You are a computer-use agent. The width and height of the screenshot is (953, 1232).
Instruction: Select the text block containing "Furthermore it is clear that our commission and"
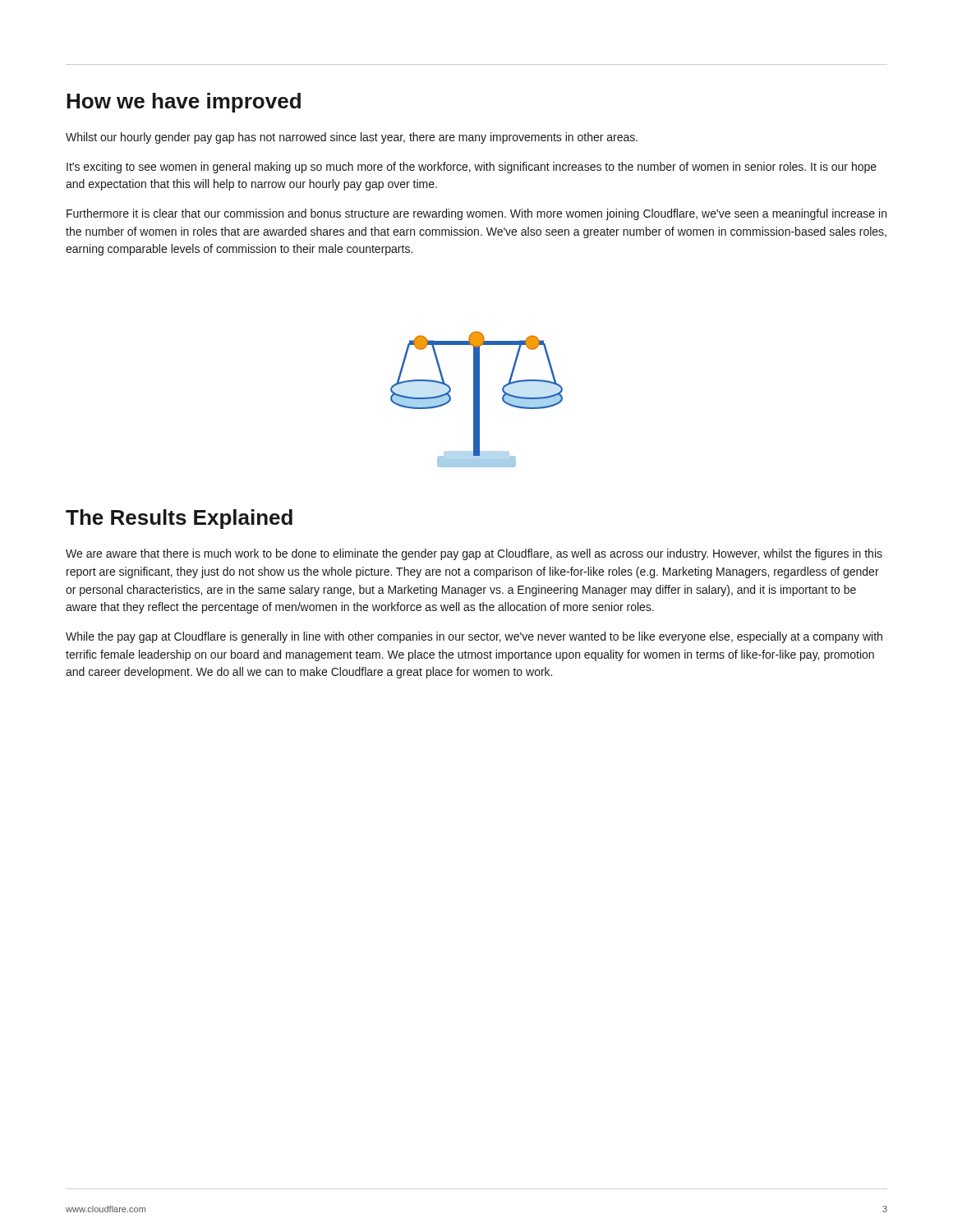coord(476,232)
